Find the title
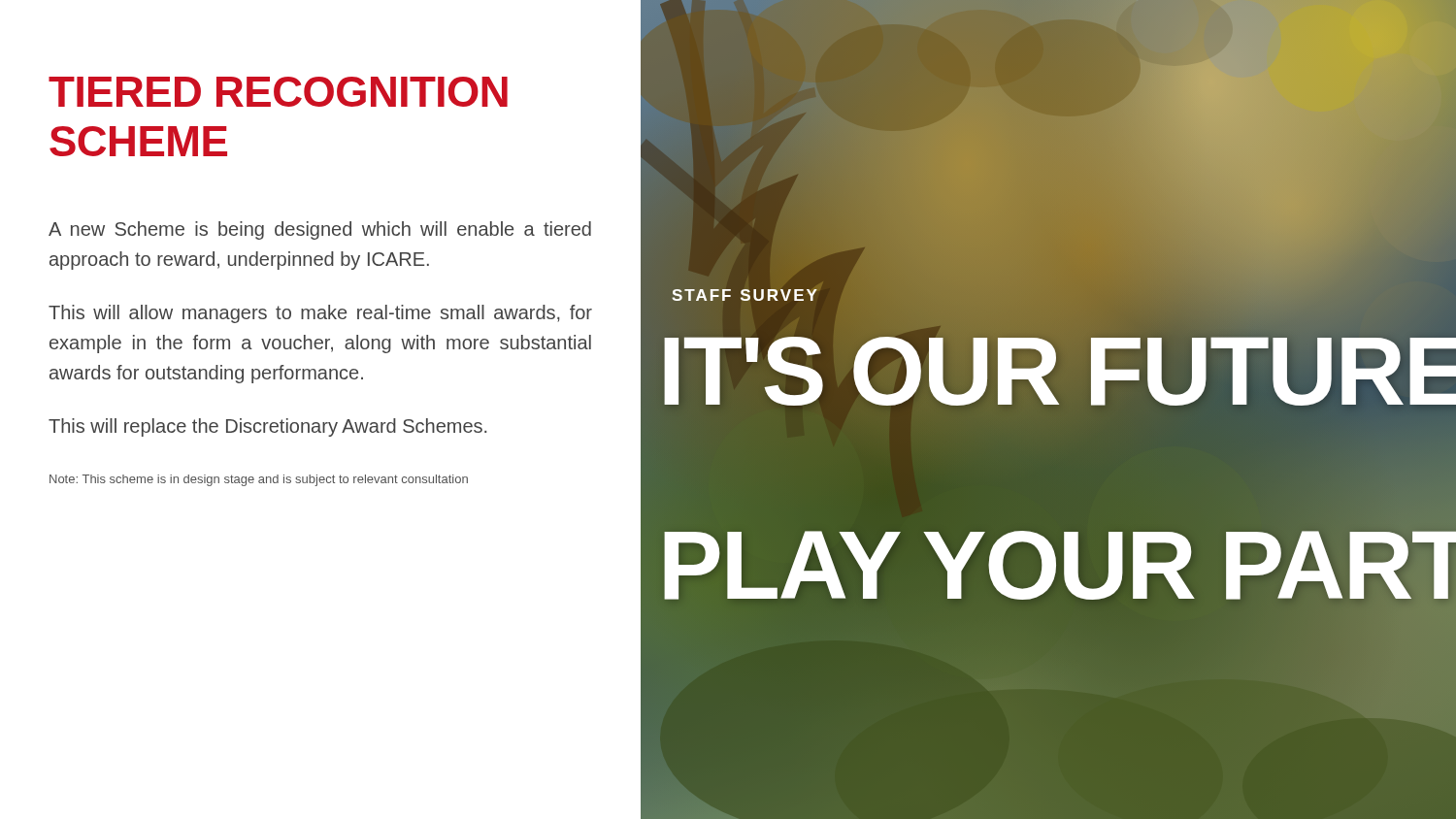1456x819 pixels. (320, 117)
